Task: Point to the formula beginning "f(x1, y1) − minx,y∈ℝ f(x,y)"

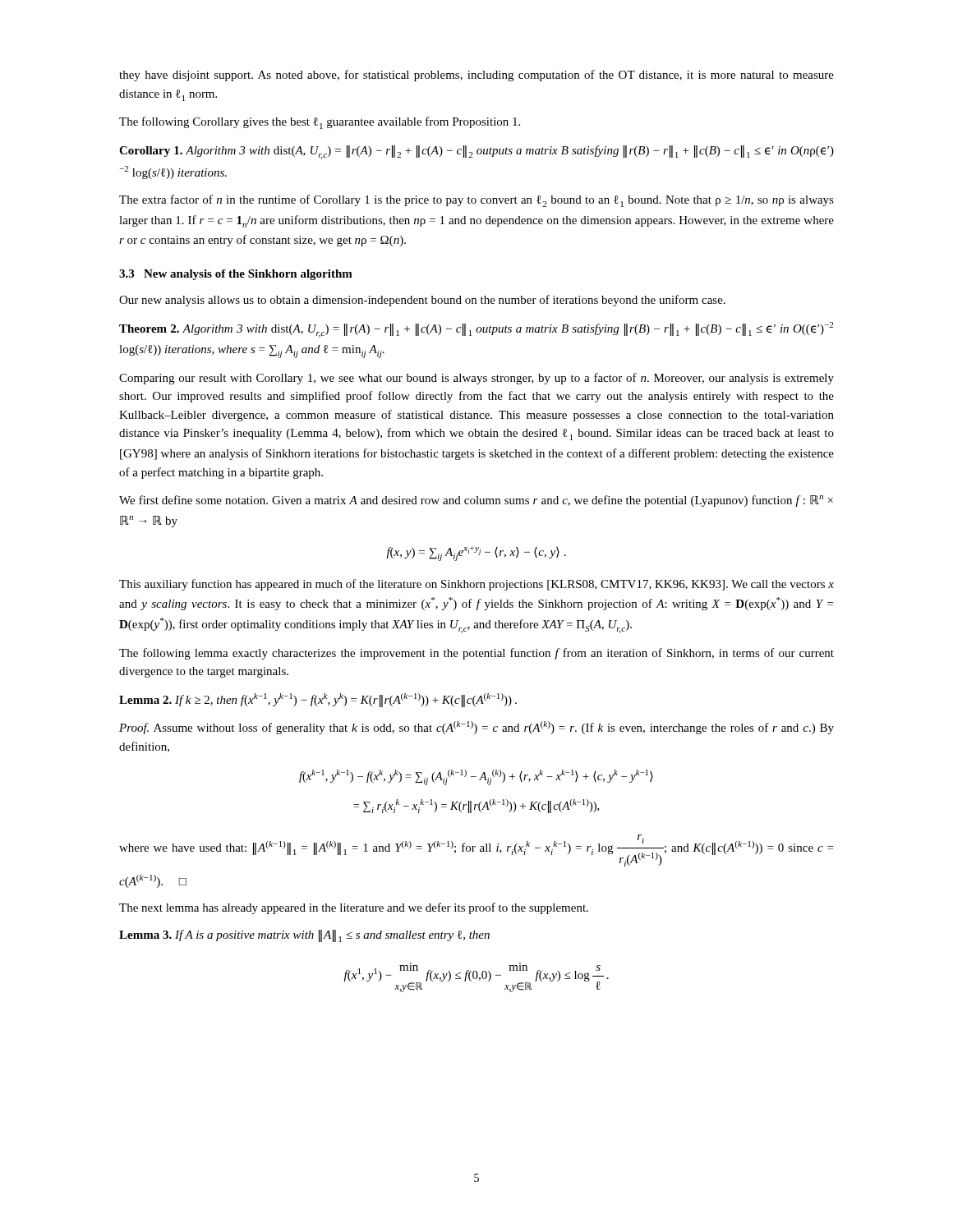Action: (476, 976)
